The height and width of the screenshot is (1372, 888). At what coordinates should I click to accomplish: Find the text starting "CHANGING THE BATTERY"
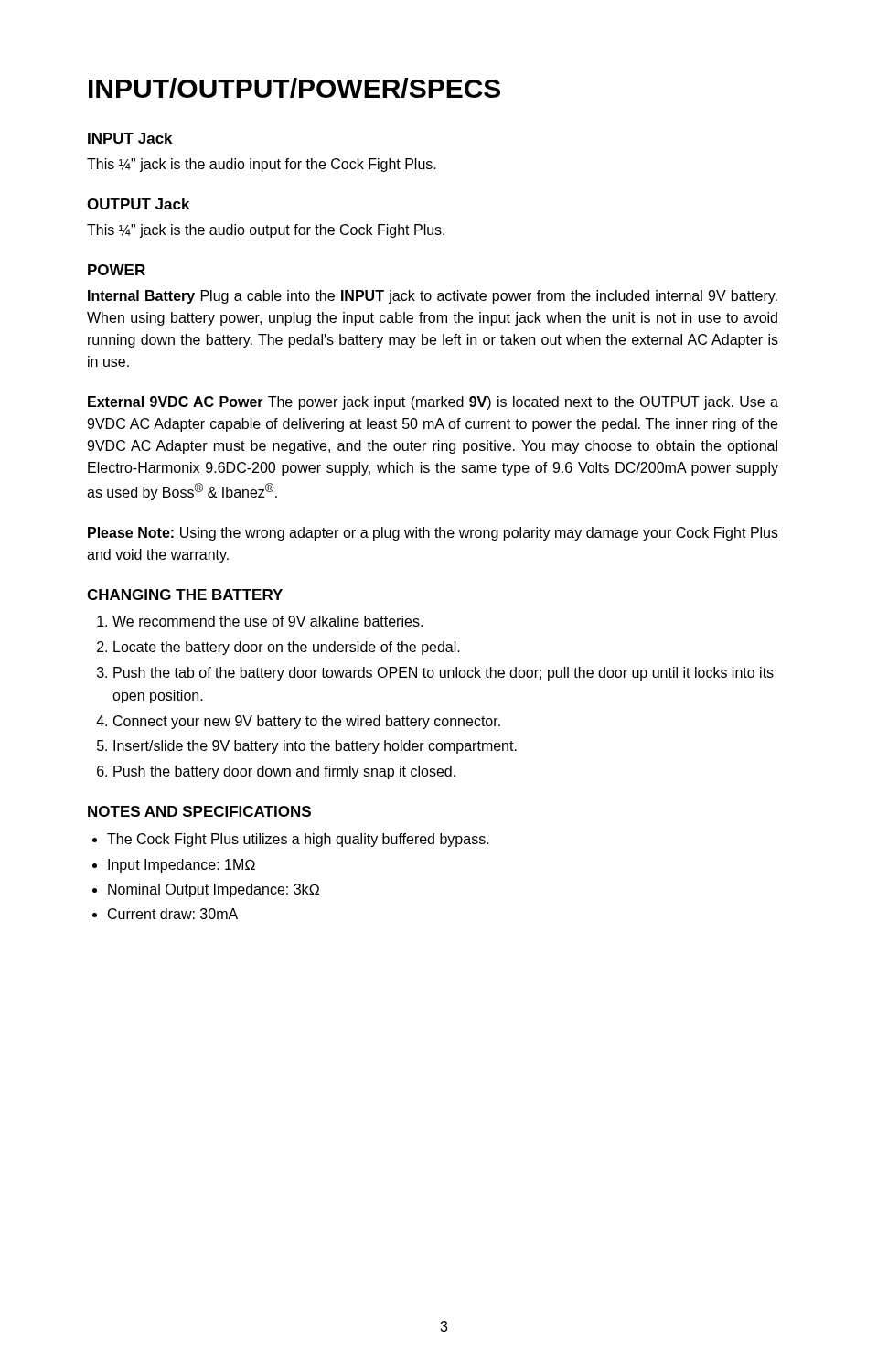coord(185,595)
